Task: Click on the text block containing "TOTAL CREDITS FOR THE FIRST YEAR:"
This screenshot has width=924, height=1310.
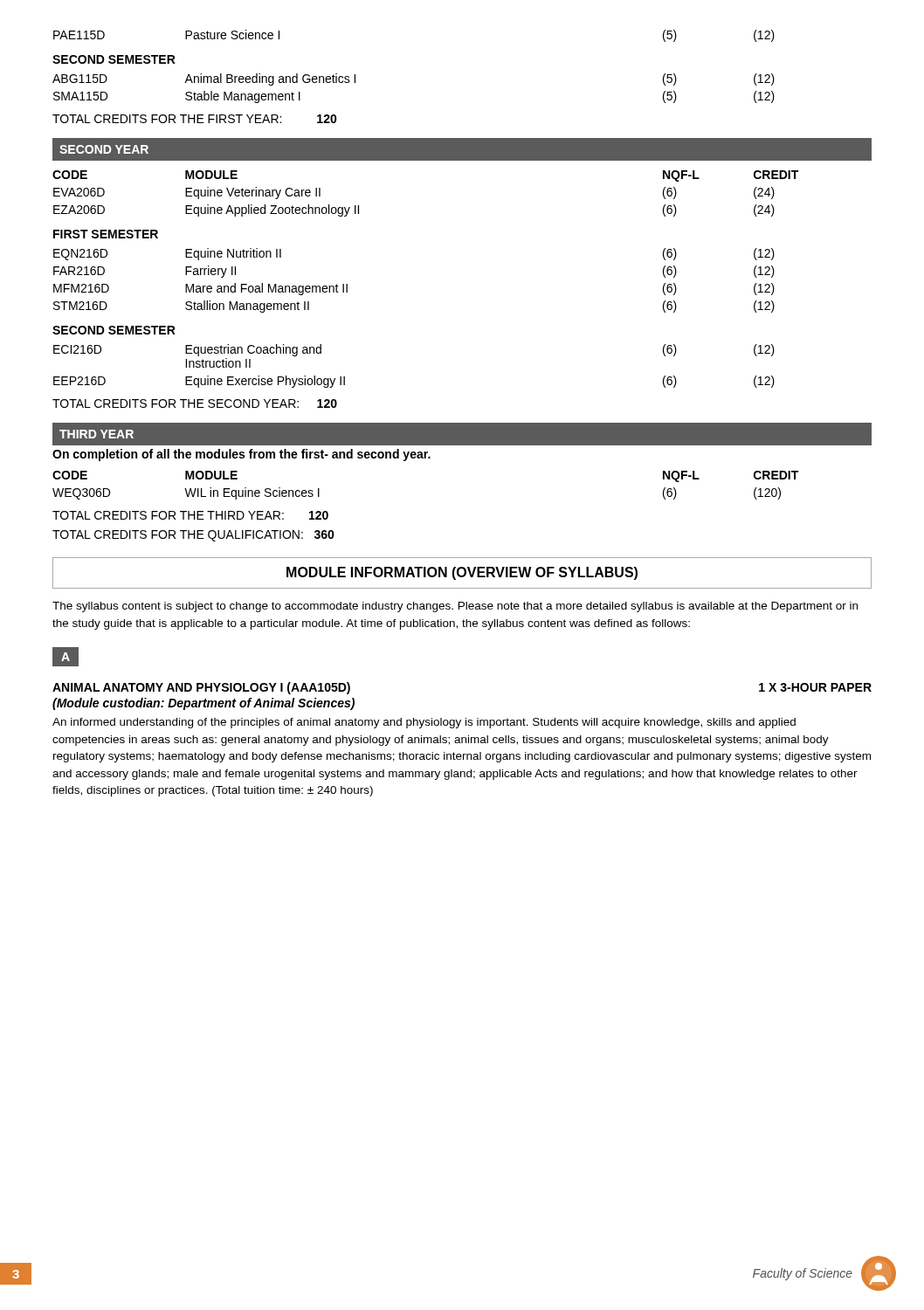Action: pos(195,119)
